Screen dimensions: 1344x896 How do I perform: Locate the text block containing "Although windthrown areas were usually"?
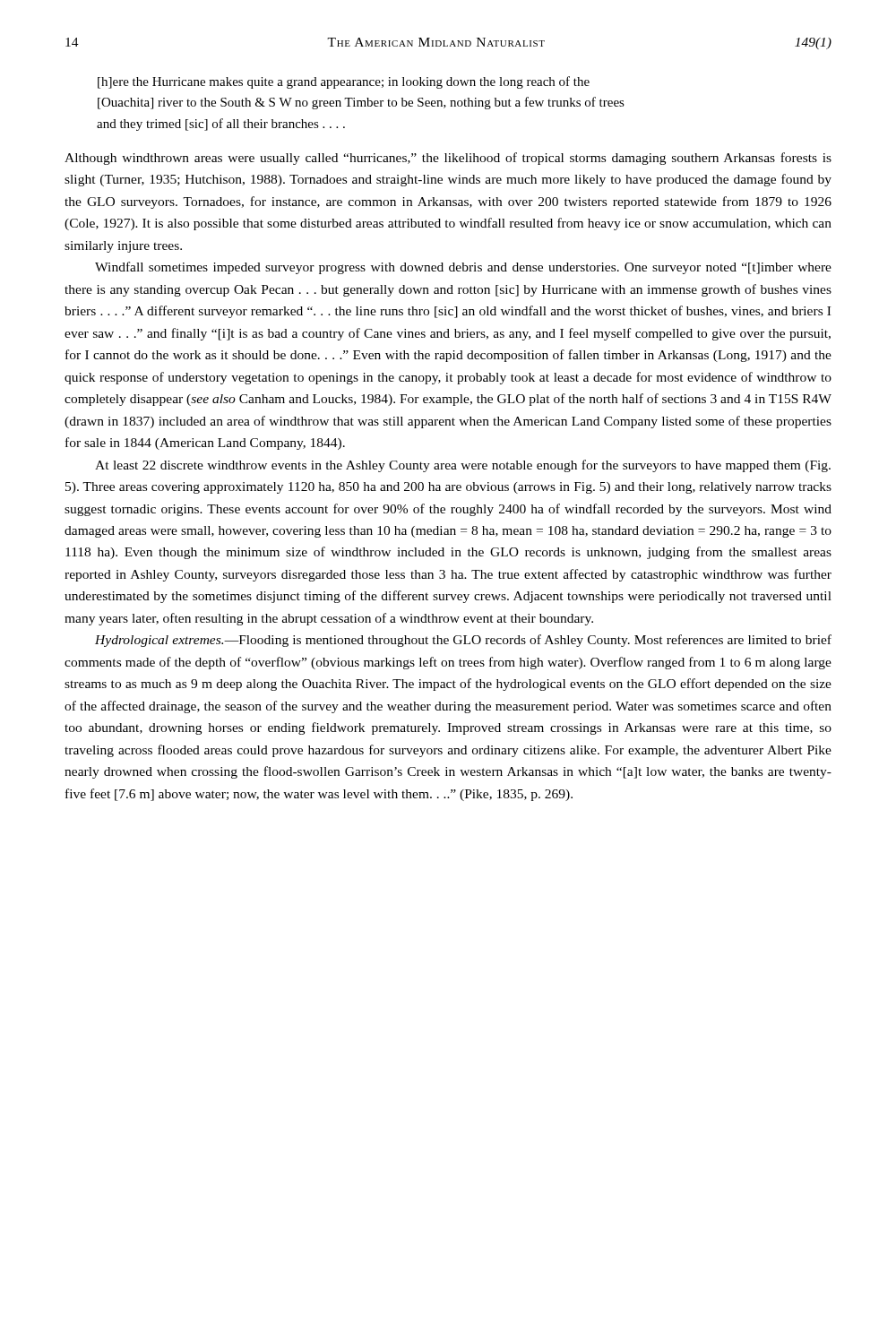pos(448,202)
